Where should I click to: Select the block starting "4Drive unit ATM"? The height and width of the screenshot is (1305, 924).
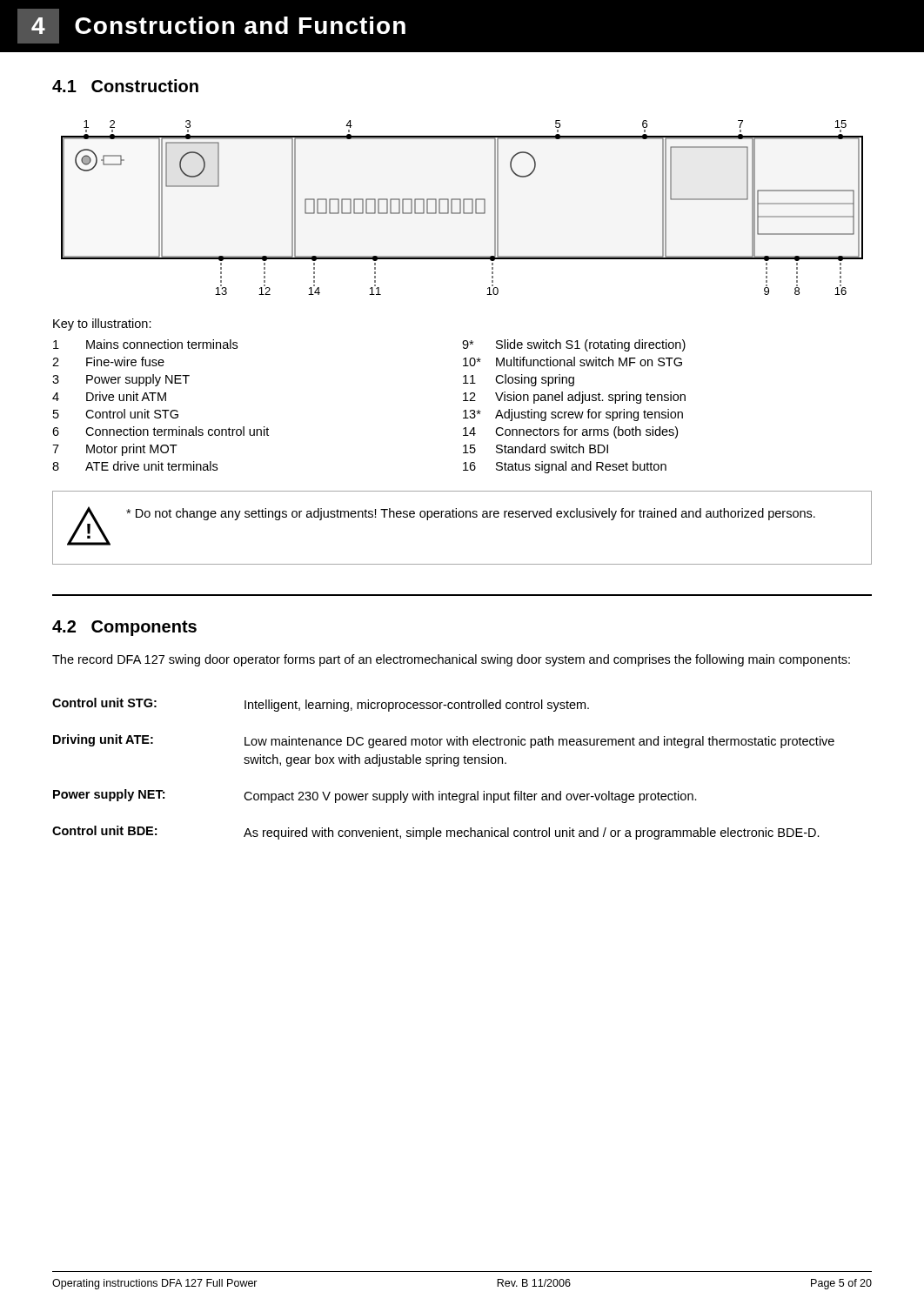click(110, 397)
